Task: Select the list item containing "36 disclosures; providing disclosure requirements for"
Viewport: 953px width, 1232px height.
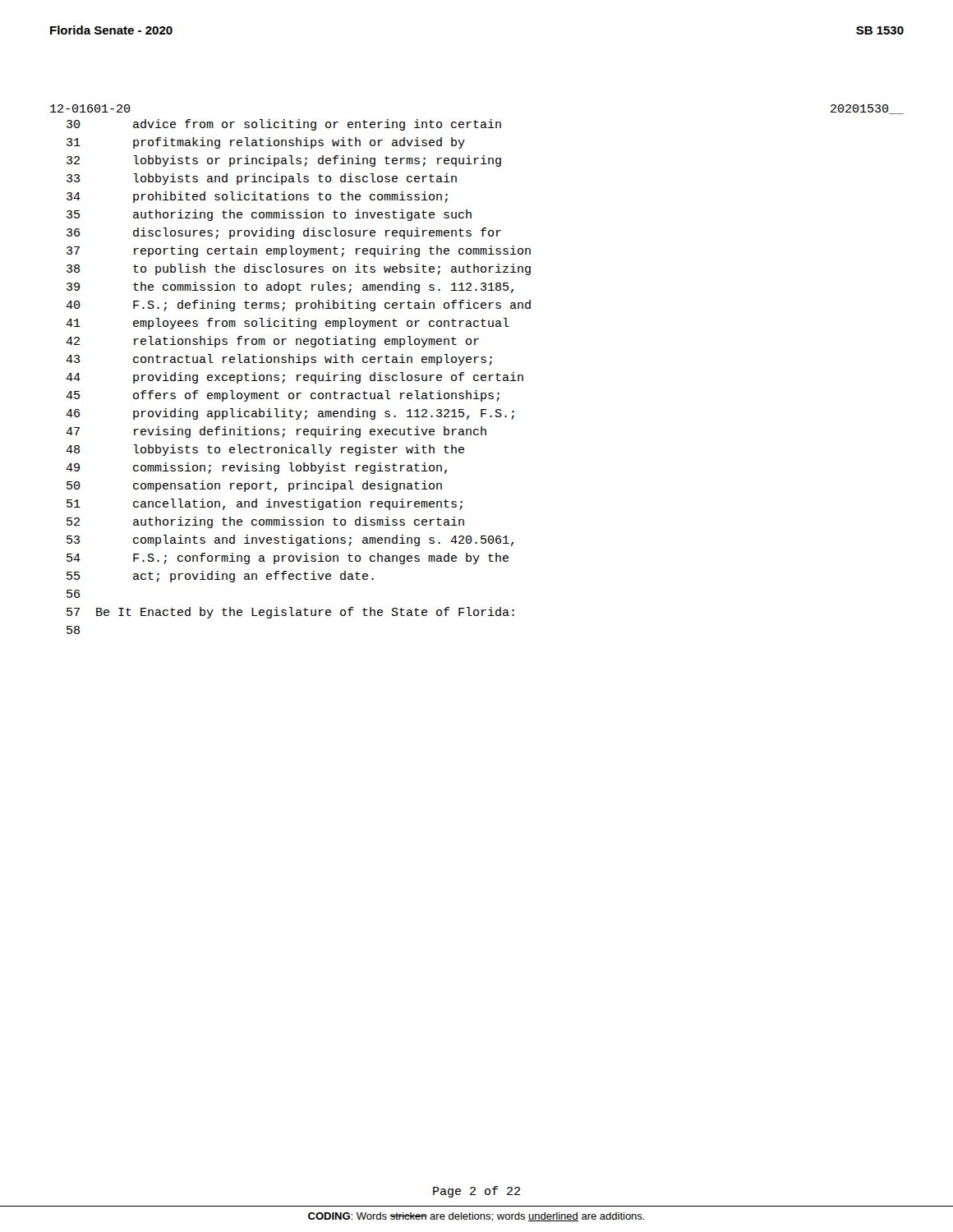Action: (276, 234)
